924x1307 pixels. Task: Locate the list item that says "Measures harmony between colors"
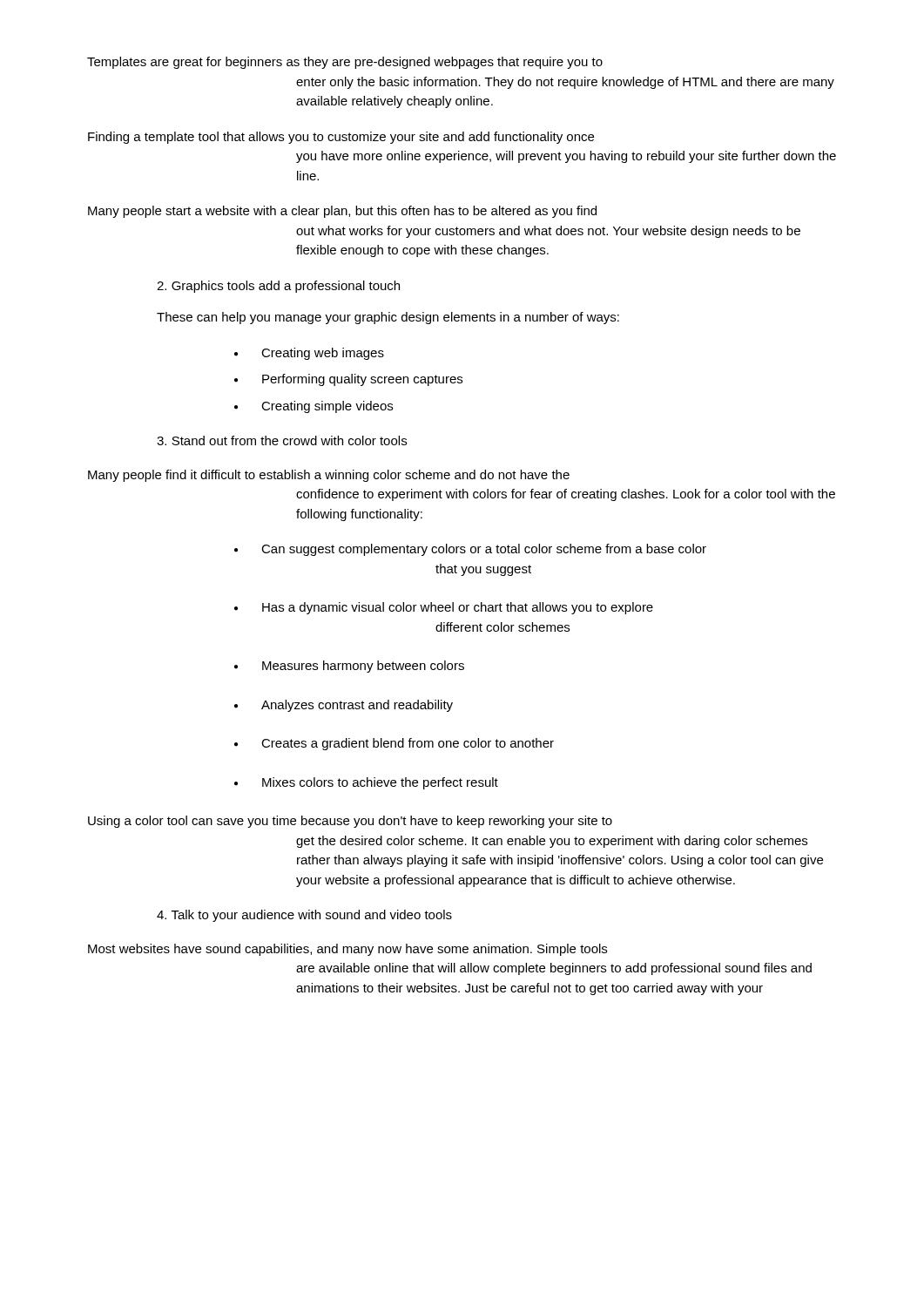pyautogui.click(x=363, y=665)
